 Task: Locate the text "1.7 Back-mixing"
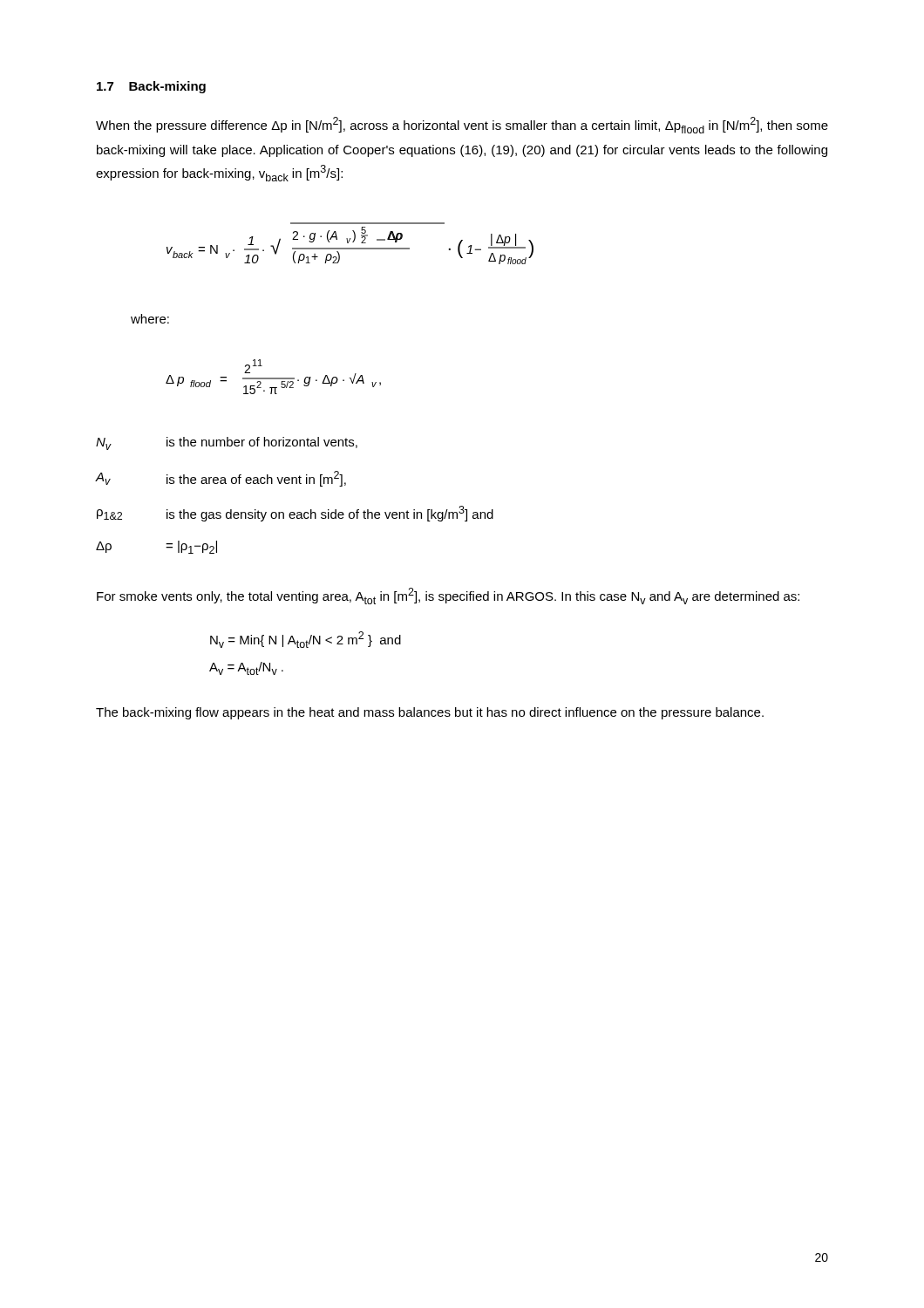coord(151,86)
